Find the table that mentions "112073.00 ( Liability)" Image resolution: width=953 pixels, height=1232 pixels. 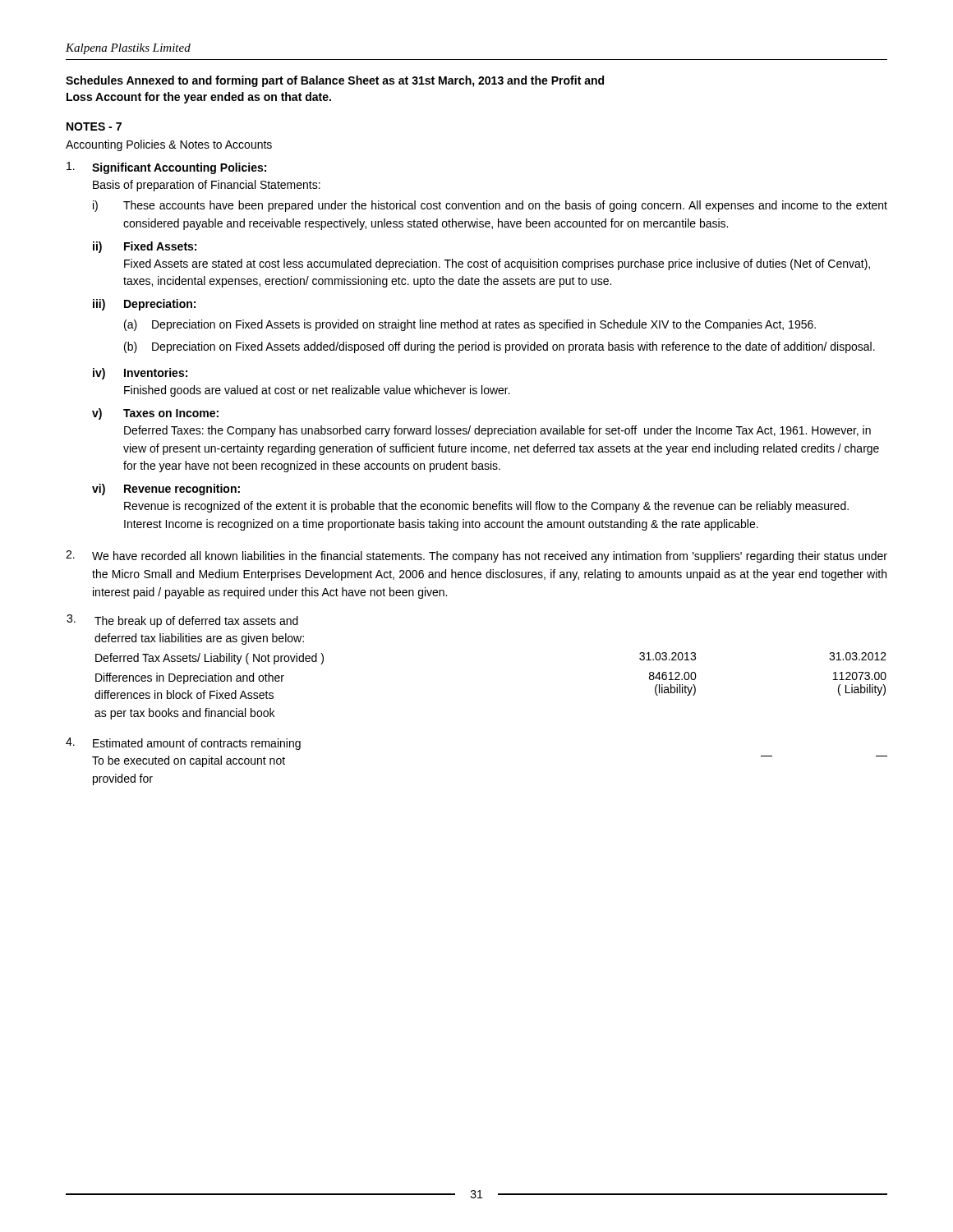point(476,667)
